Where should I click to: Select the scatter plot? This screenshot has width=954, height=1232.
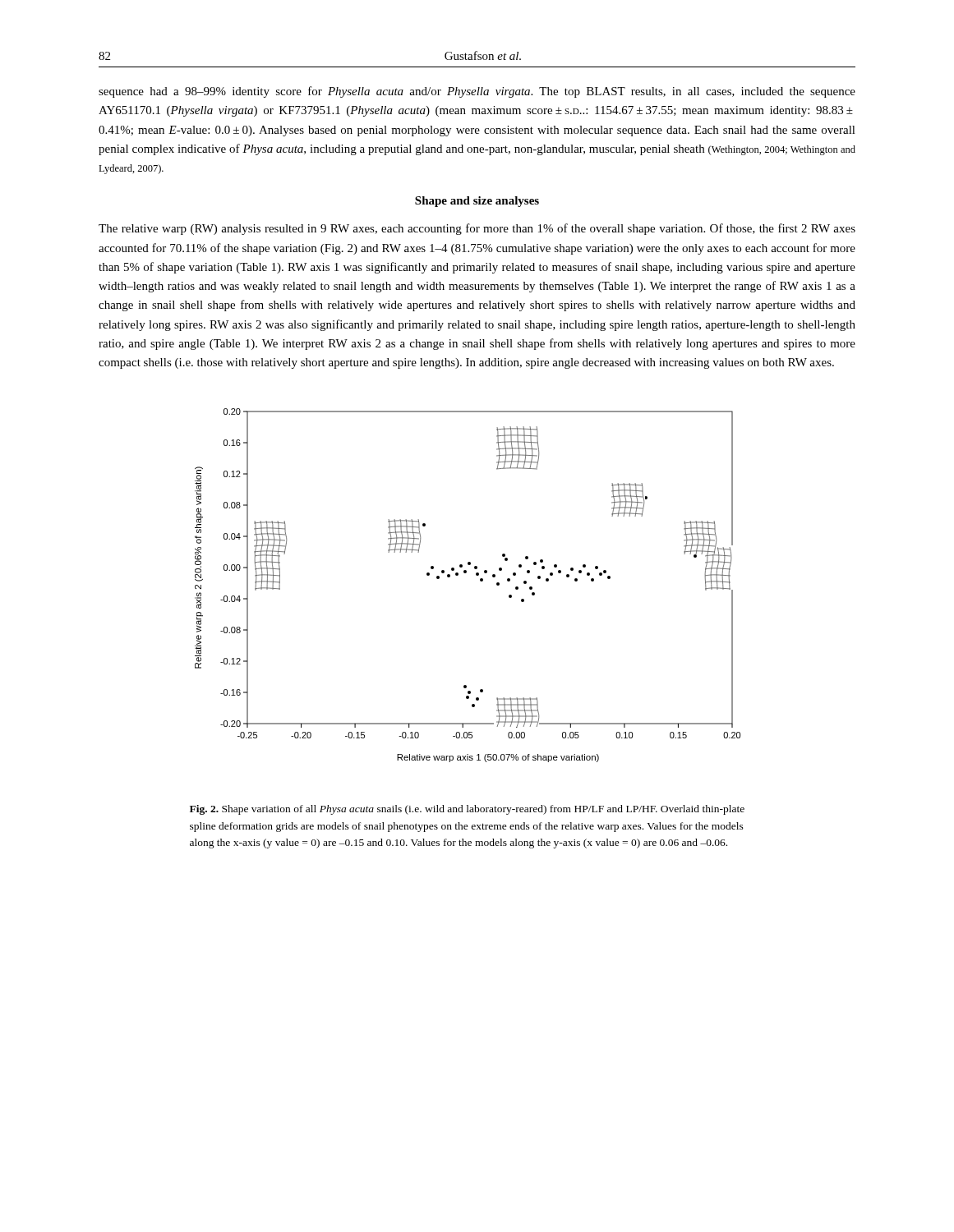pyautogui.click(x=477, y=623)
